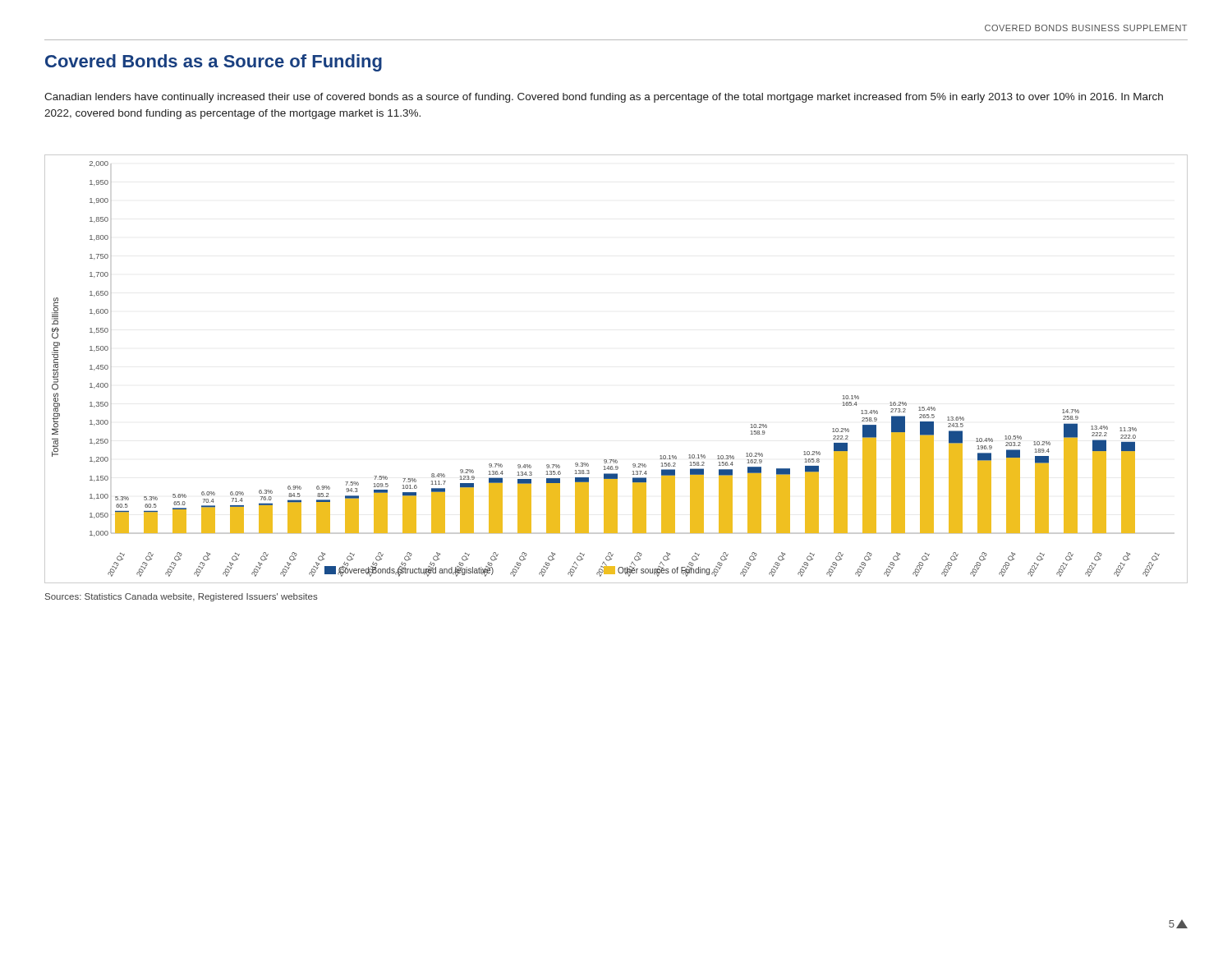Viewport: 1232px width, 953px height.
Task: Click the passage that begins "Sources: Statistics Canada website, Registered"
Action: (x=181, y=596)
